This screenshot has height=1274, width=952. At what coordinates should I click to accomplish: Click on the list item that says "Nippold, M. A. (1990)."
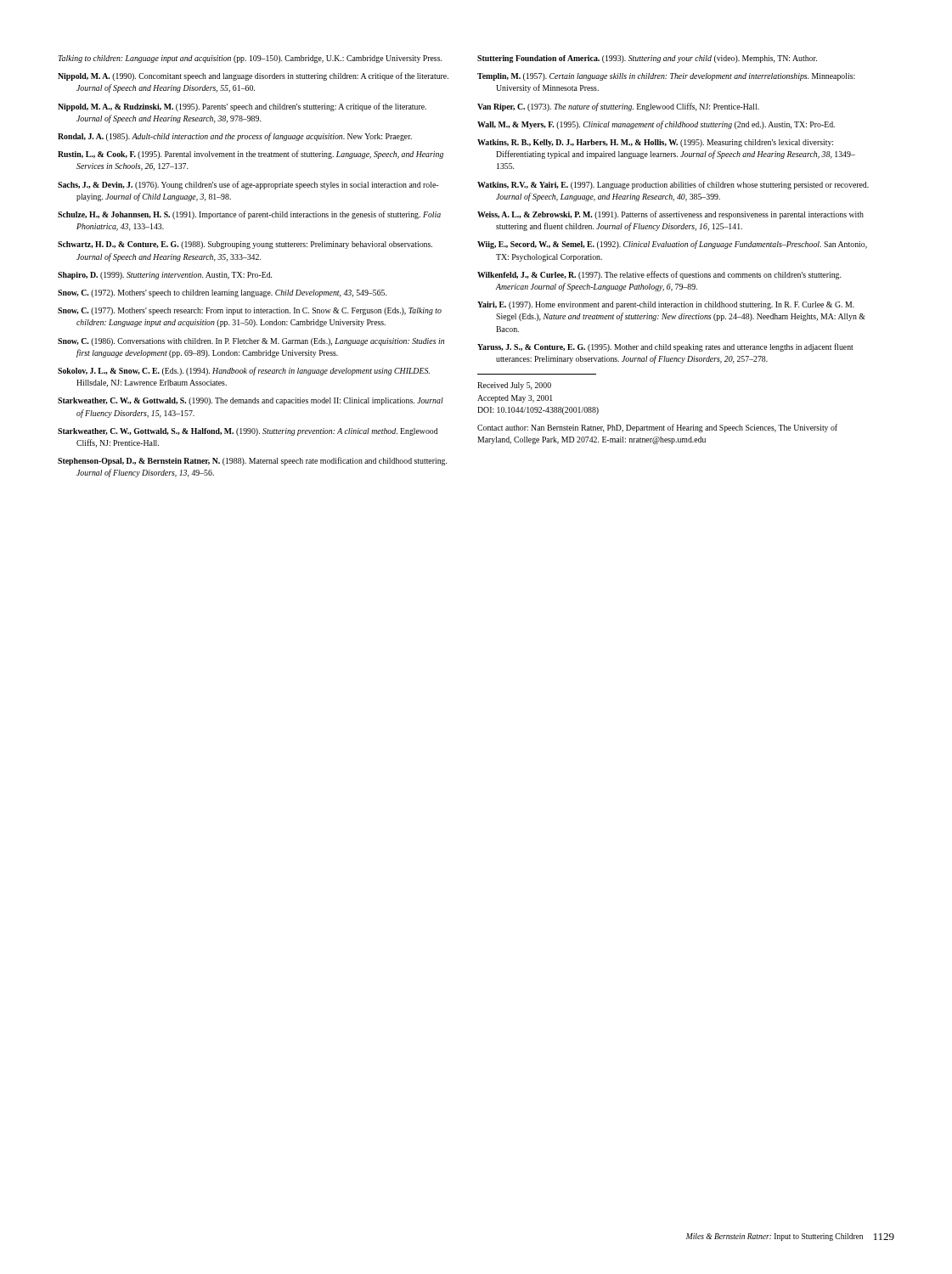[253, 82]
